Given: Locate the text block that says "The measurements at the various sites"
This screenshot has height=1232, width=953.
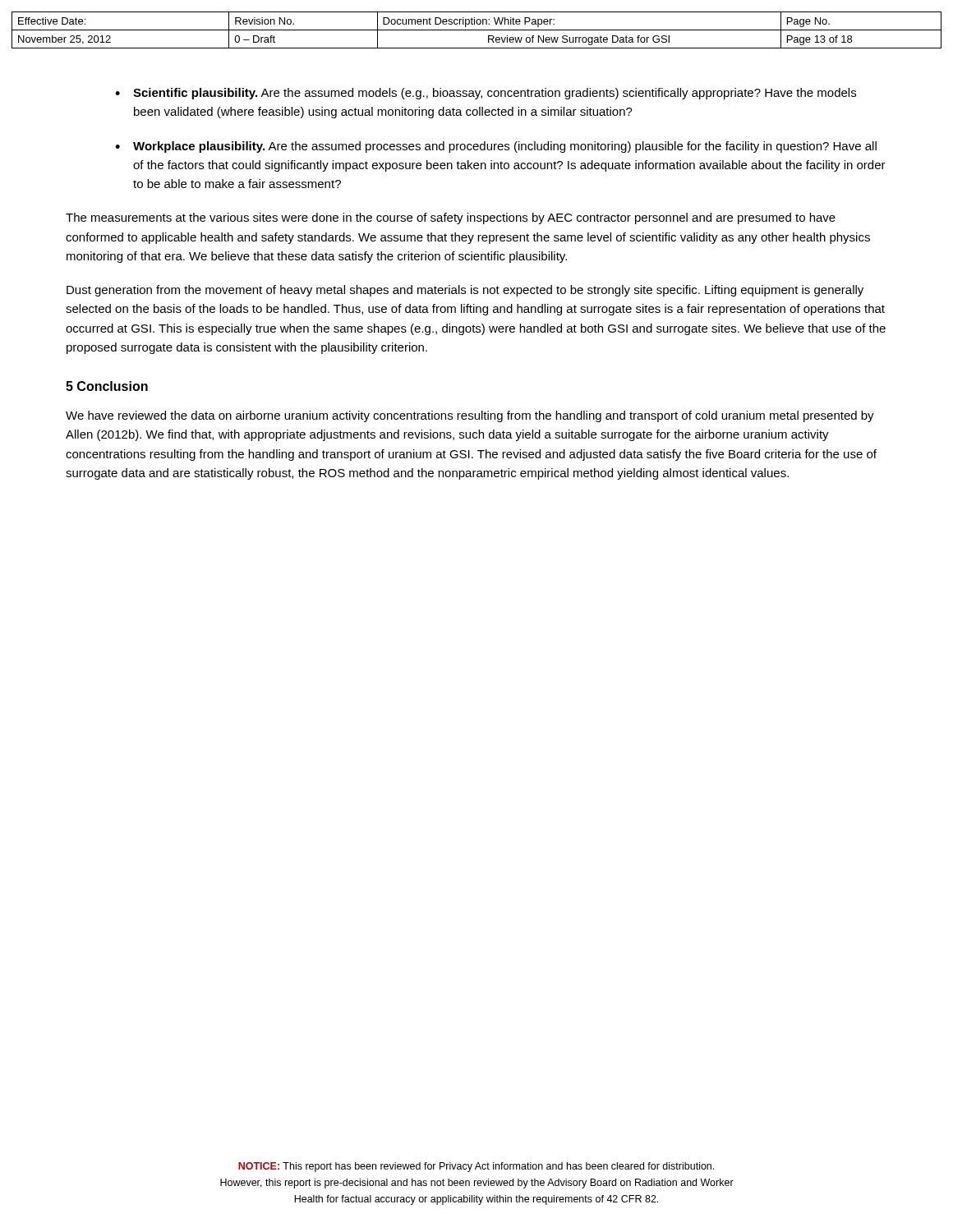Looking at the screenshot, I should 468,237.
